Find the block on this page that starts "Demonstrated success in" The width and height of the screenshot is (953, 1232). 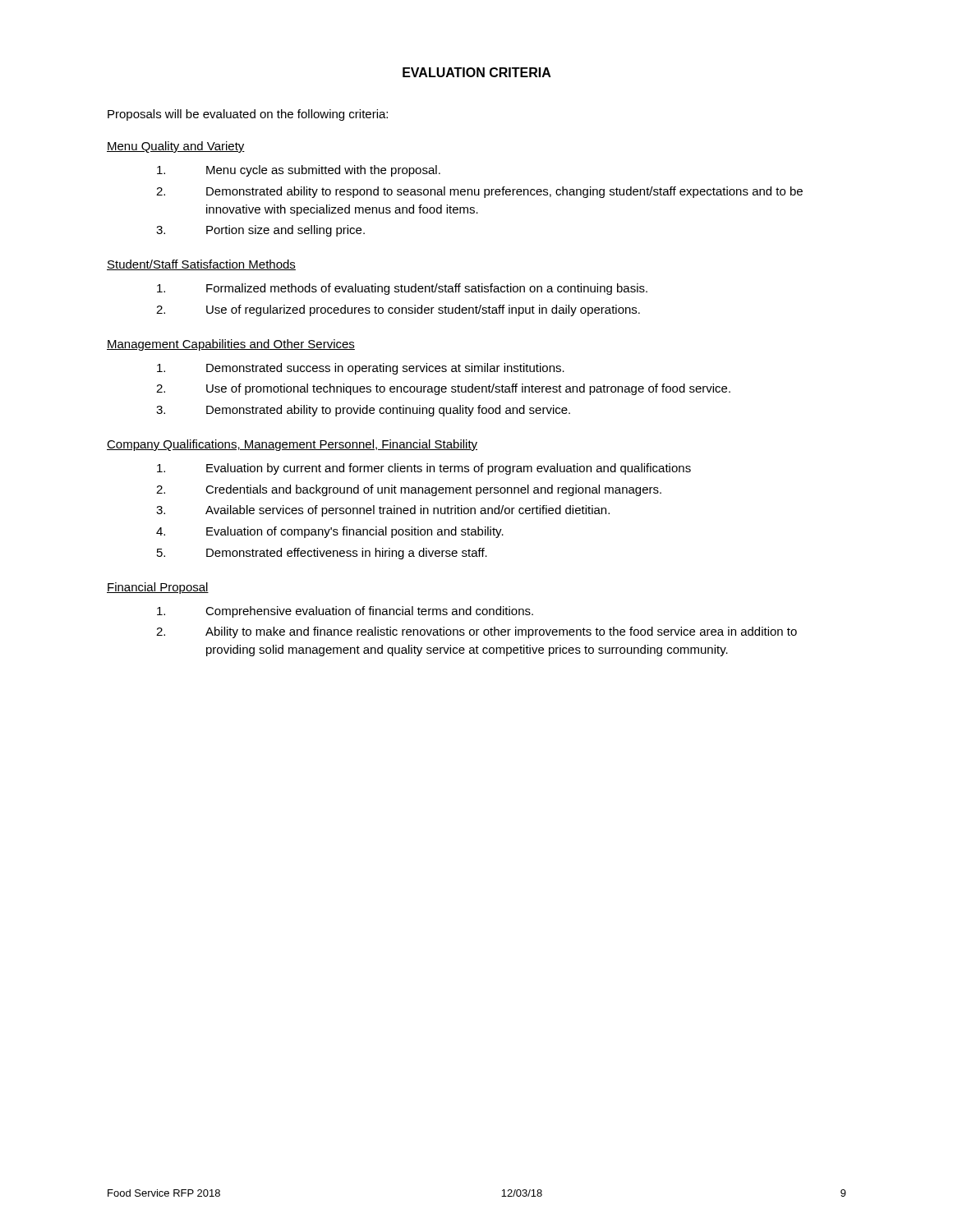pos(476,367)
